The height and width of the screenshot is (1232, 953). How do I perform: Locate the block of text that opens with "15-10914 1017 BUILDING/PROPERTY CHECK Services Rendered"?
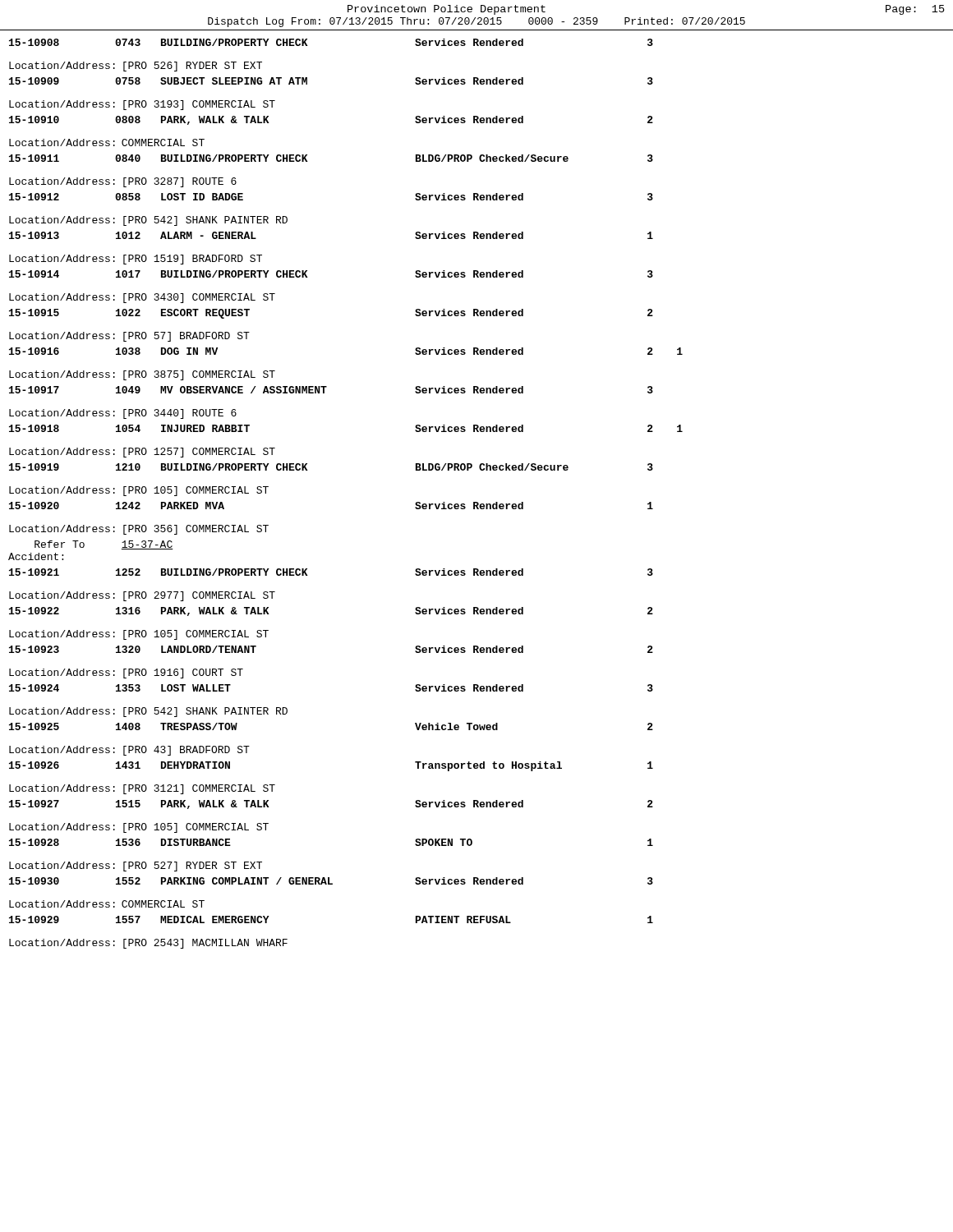pos(476,286)
